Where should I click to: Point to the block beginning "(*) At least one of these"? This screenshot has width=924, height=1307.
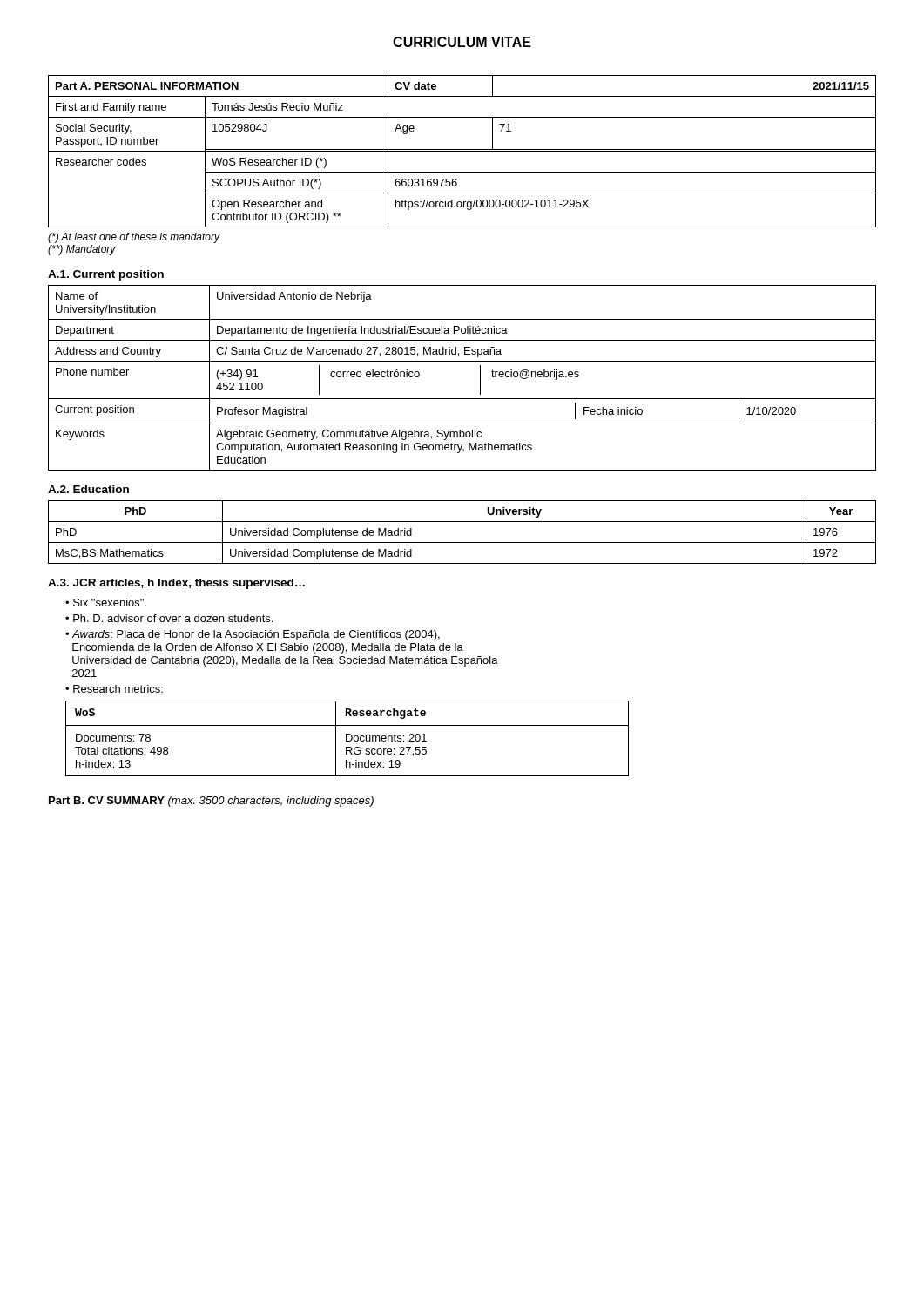pyautogui.click(x=134, y=243)
